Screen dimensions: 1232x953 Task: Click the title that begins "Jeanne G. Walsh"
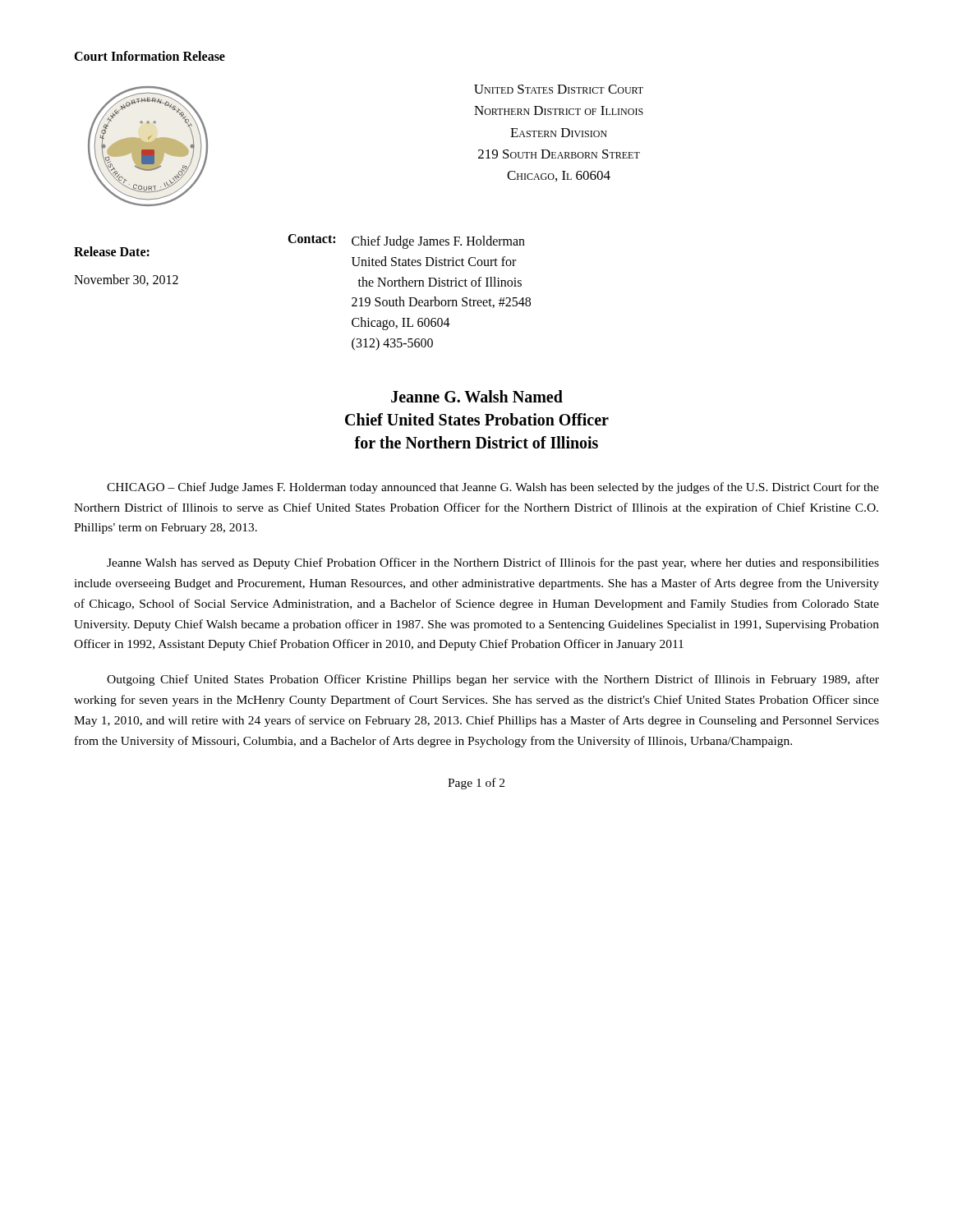(476, 419)
